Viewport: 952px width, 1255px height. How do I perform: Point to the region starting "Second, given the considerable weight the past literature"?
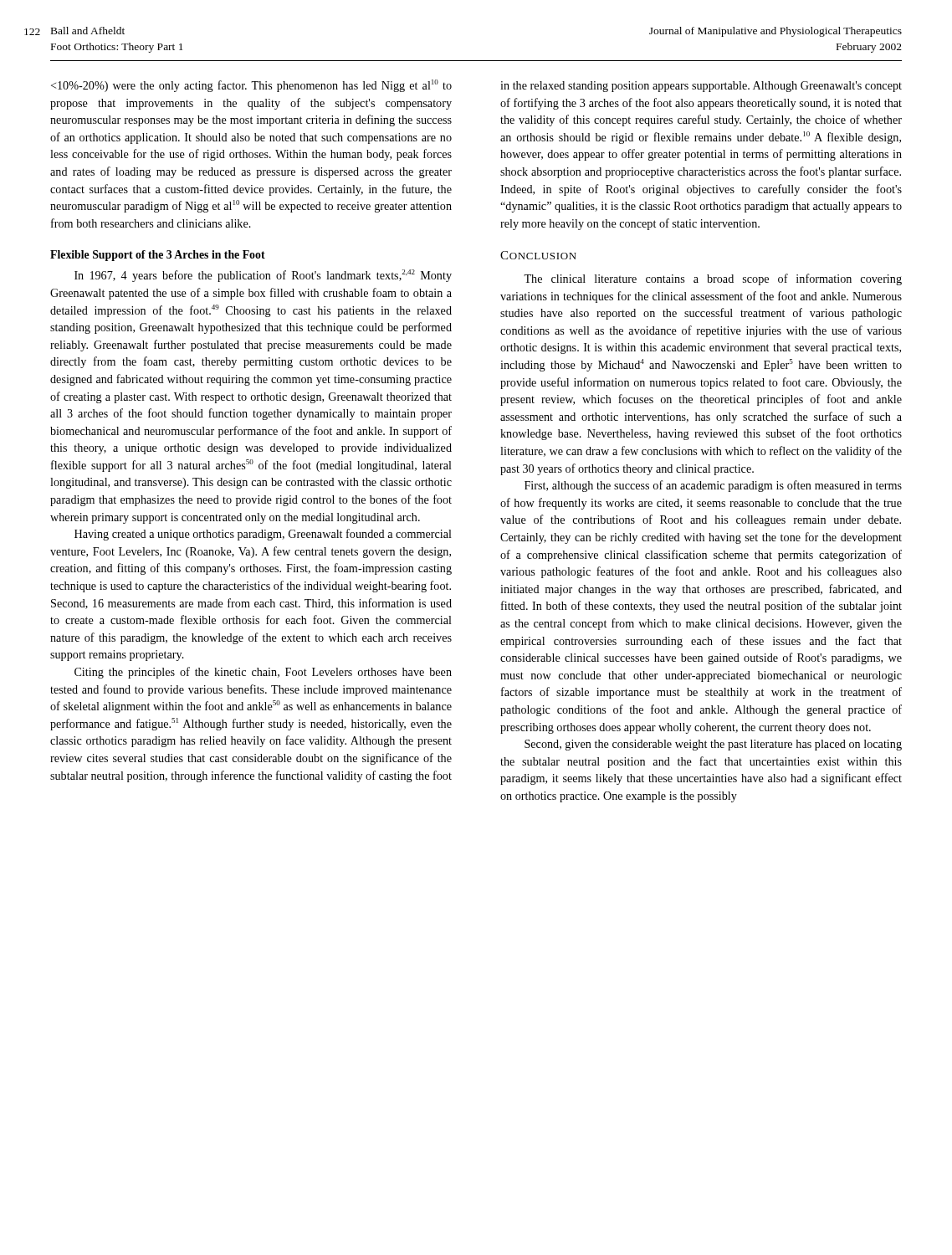coord(701,770)
